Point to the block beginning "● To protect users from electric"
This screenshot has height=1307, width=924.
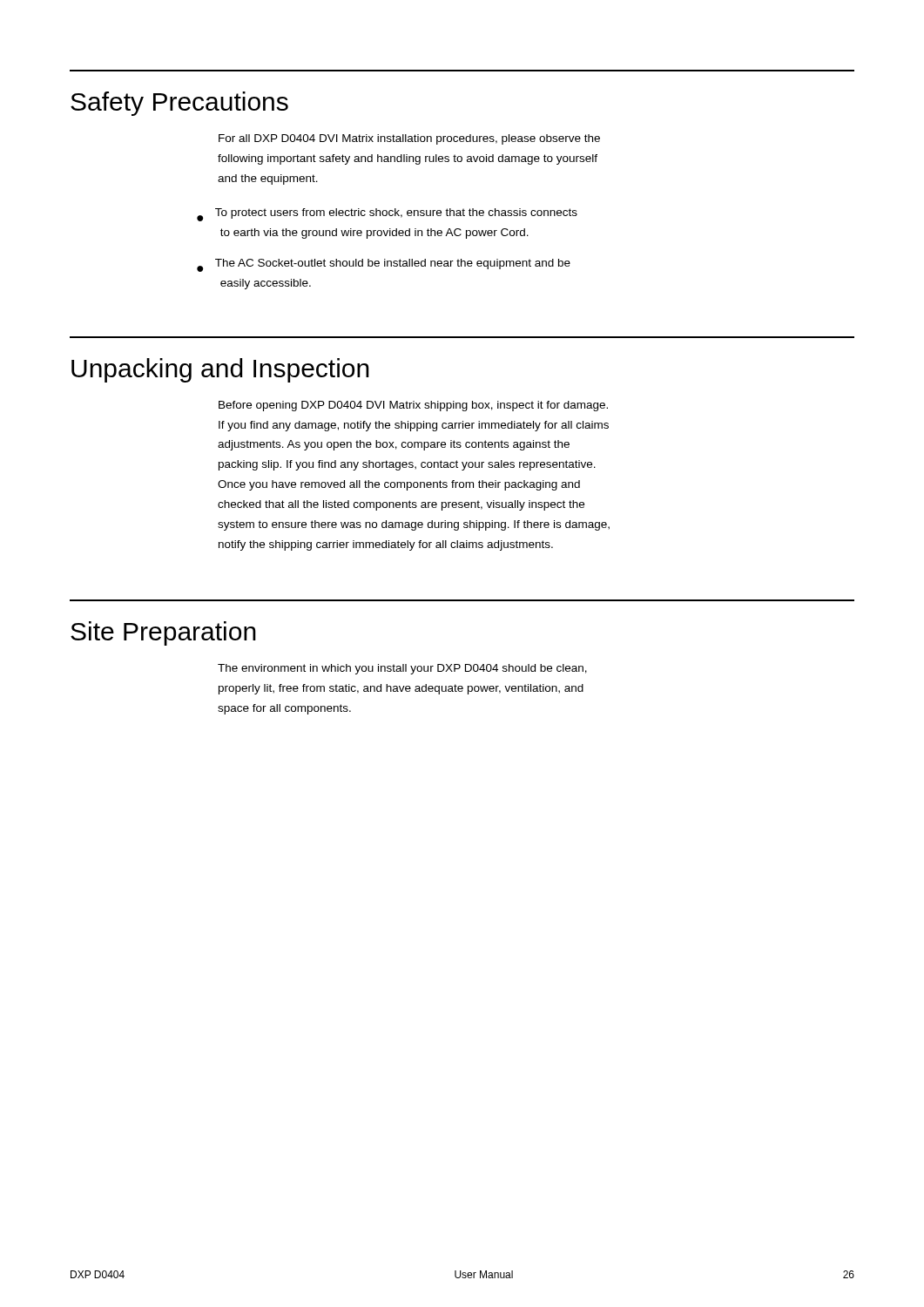tap(525, 223)
